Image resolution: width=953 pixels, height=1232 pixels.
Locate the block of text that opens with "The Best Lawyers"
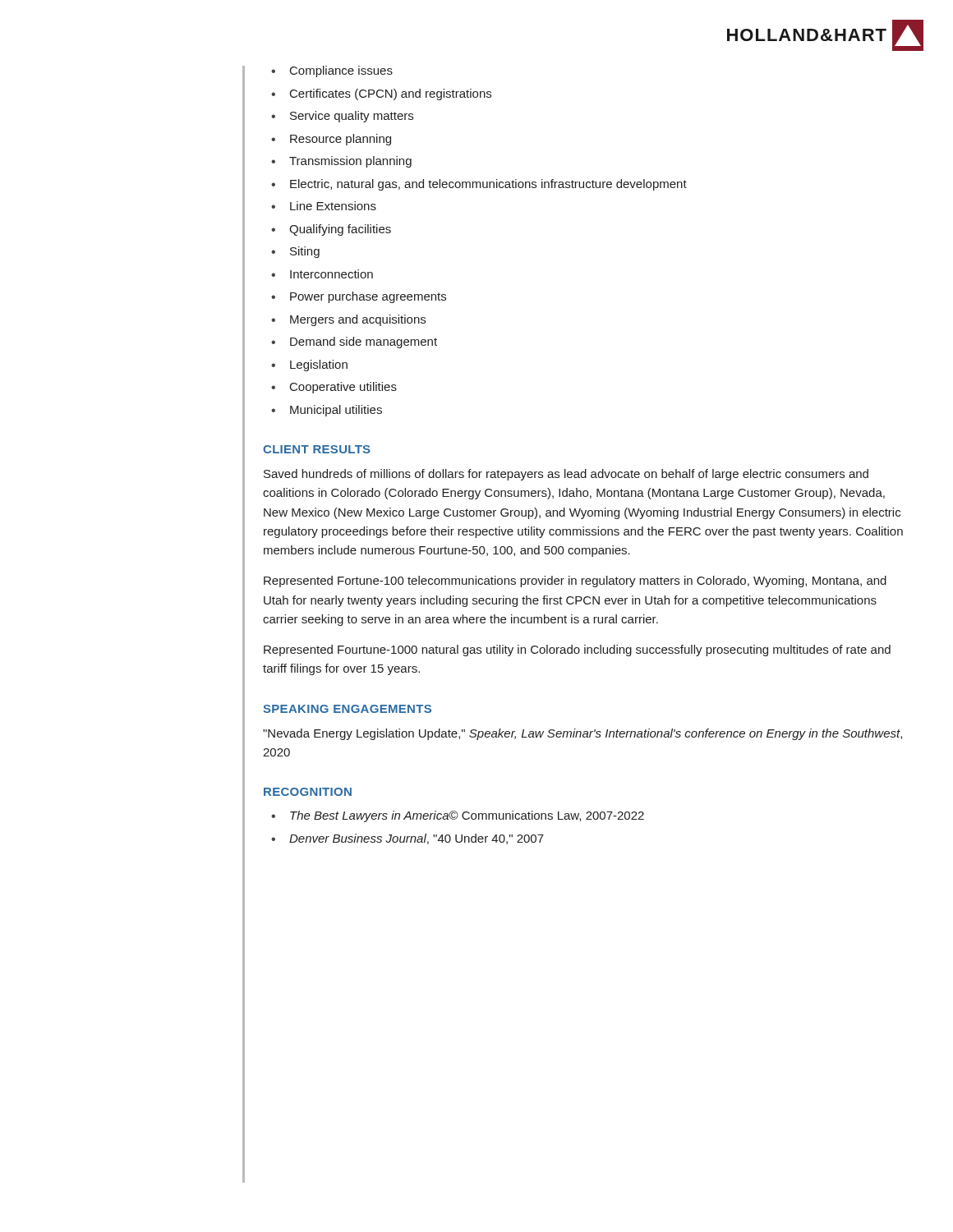point(592,816)
